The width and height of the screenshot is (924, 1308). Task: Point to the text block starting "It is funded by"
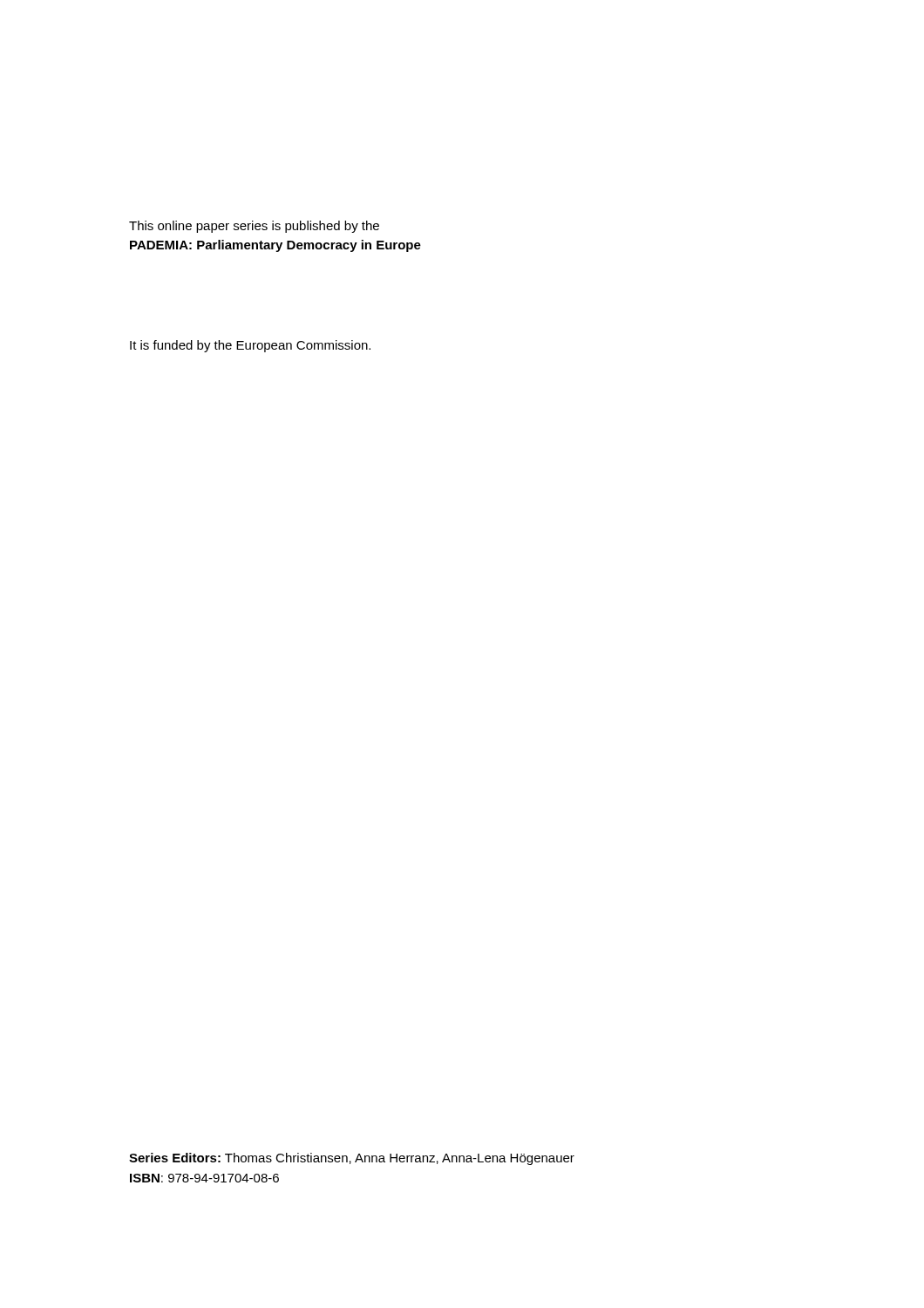[x=250, y=345]
